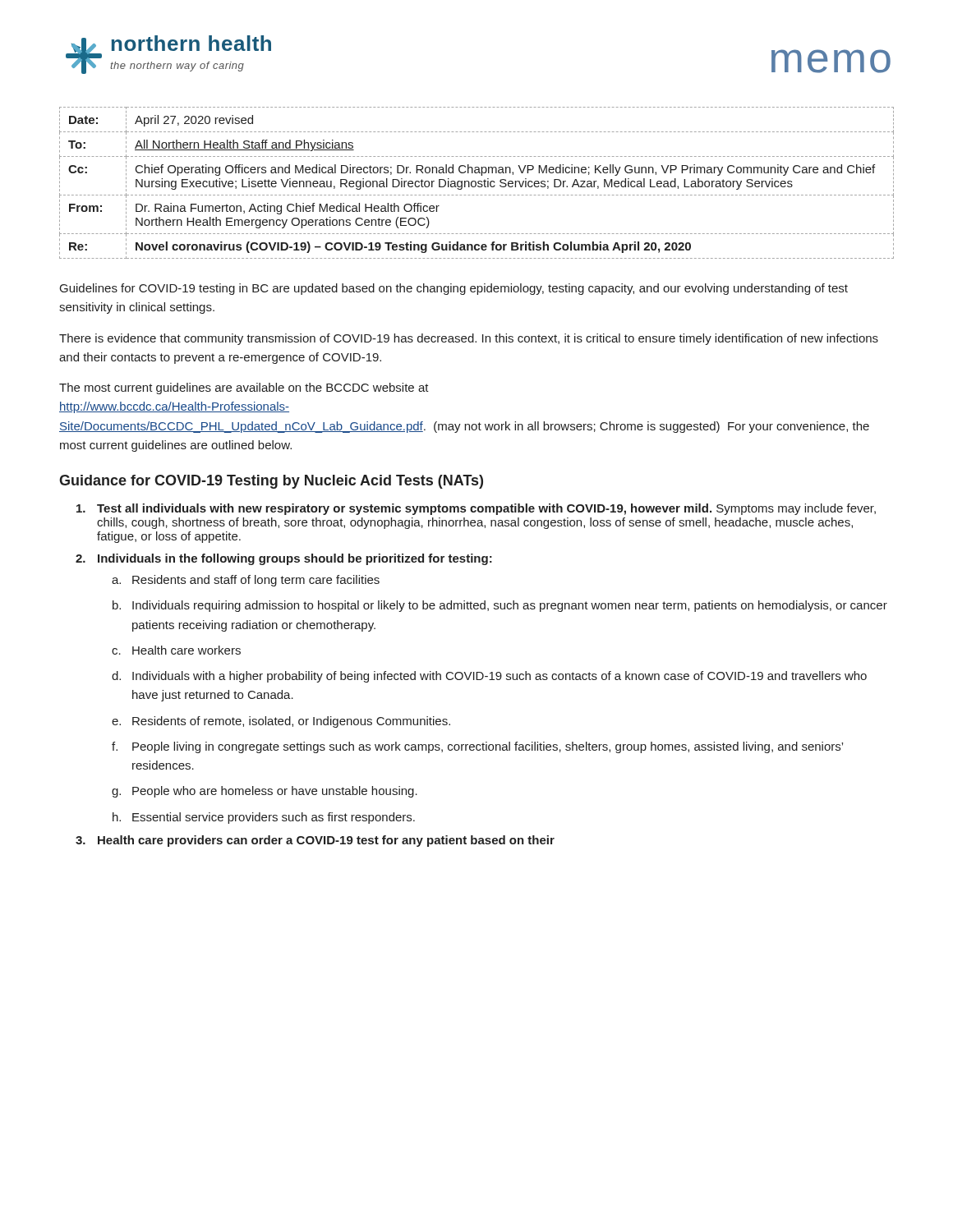The image size is (953, 1232).
Task: Find the passage starting "The most current guidelines are"
Action: click(464, 416)
